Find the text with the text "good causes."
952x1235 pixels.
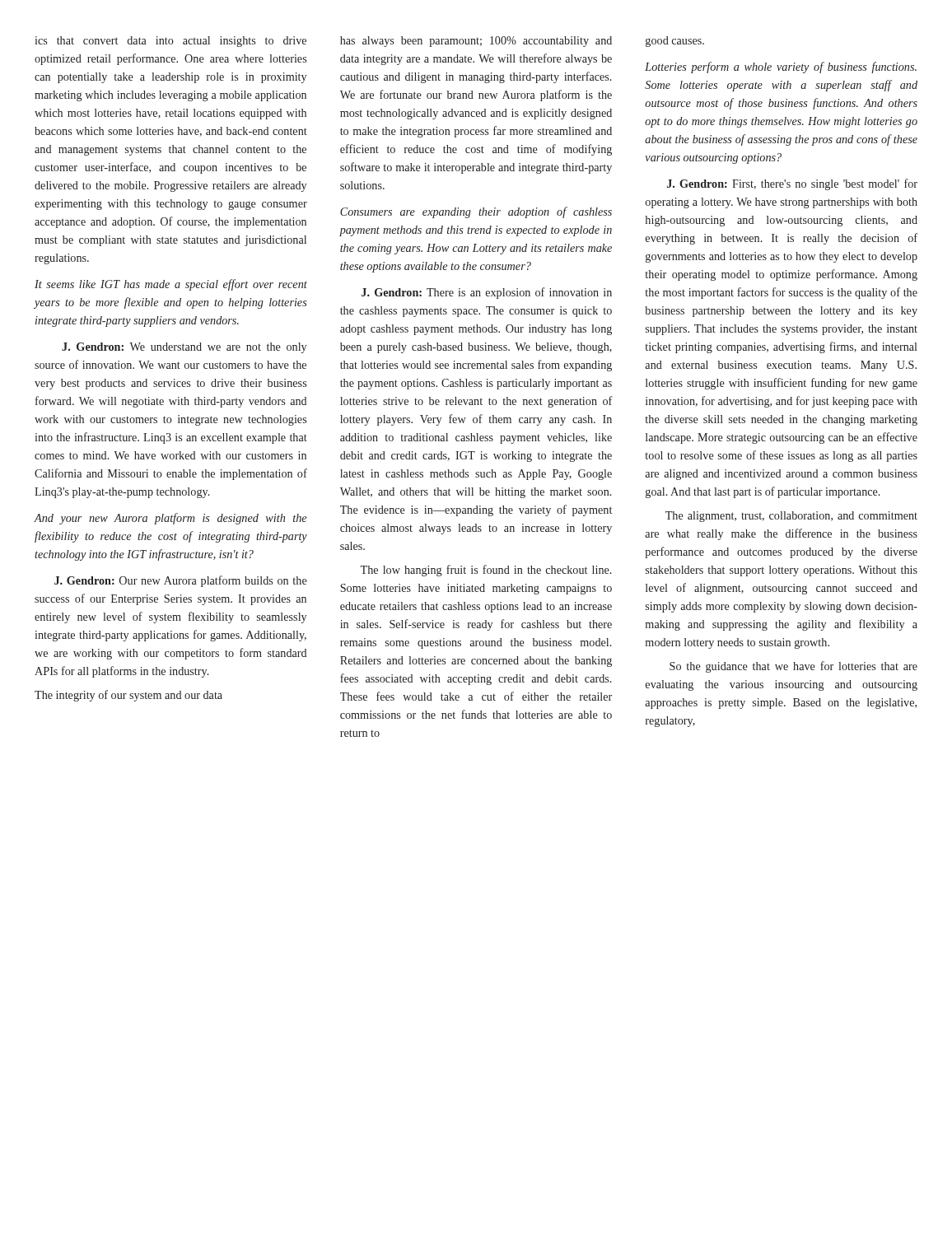(x=675, y=42)
